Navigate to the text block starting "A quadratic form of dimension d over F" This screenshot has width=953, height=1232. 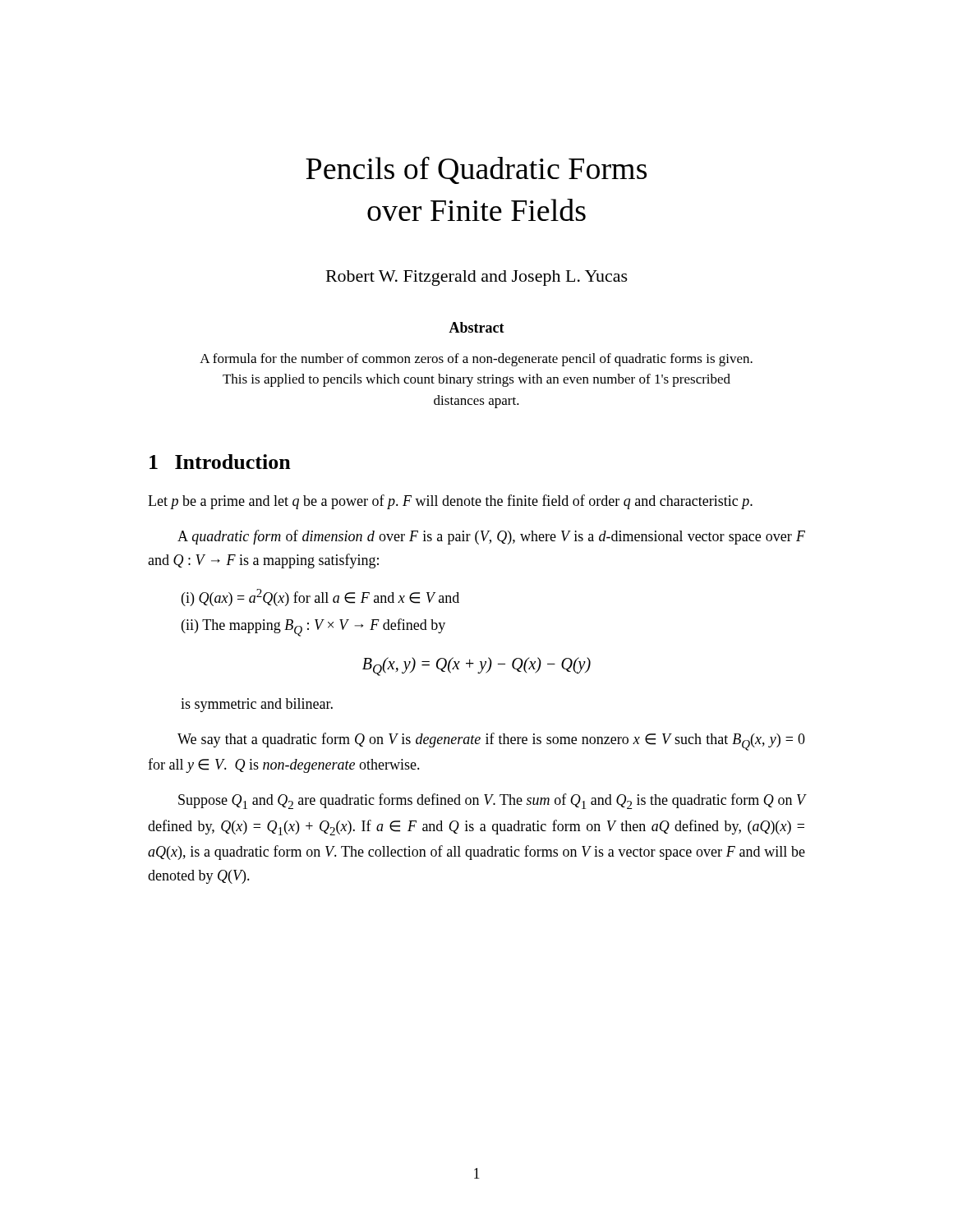(476, 548)
